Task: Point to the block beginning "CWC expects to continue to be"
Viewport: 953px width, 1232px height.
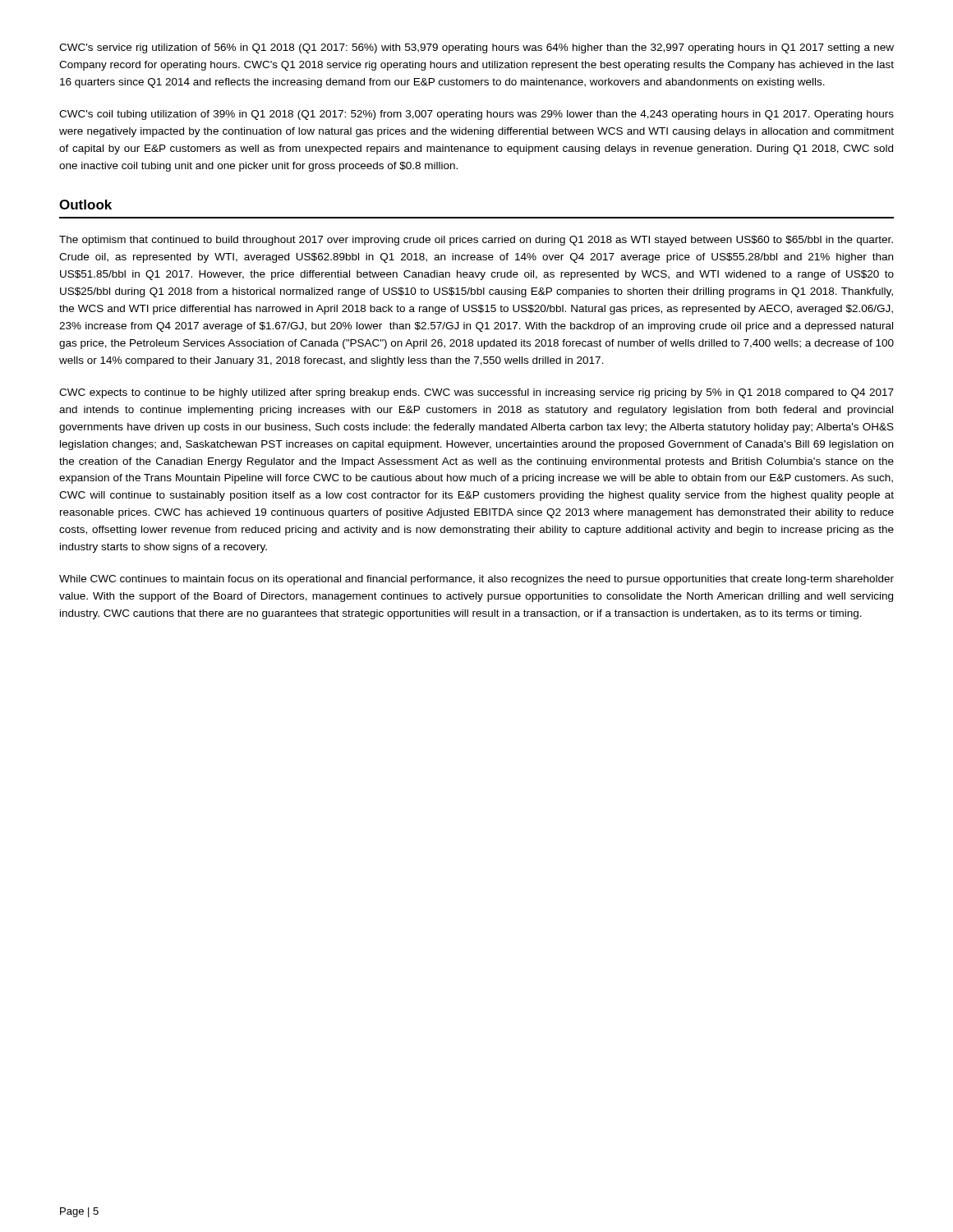Action: (476, 469)
